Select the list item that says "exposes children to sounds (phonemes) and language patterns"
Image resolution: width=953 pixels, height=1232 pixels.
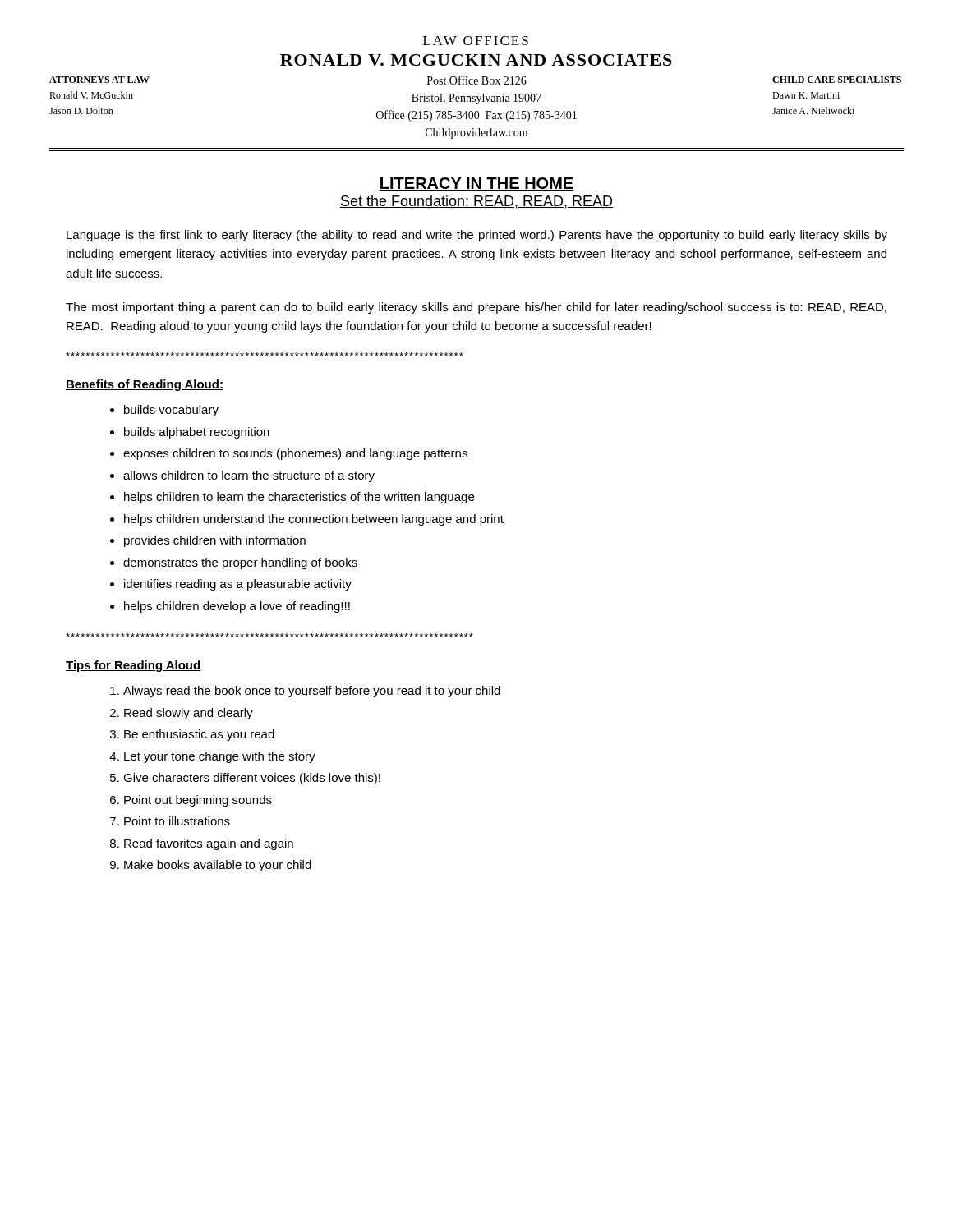(x=296, y=453)
